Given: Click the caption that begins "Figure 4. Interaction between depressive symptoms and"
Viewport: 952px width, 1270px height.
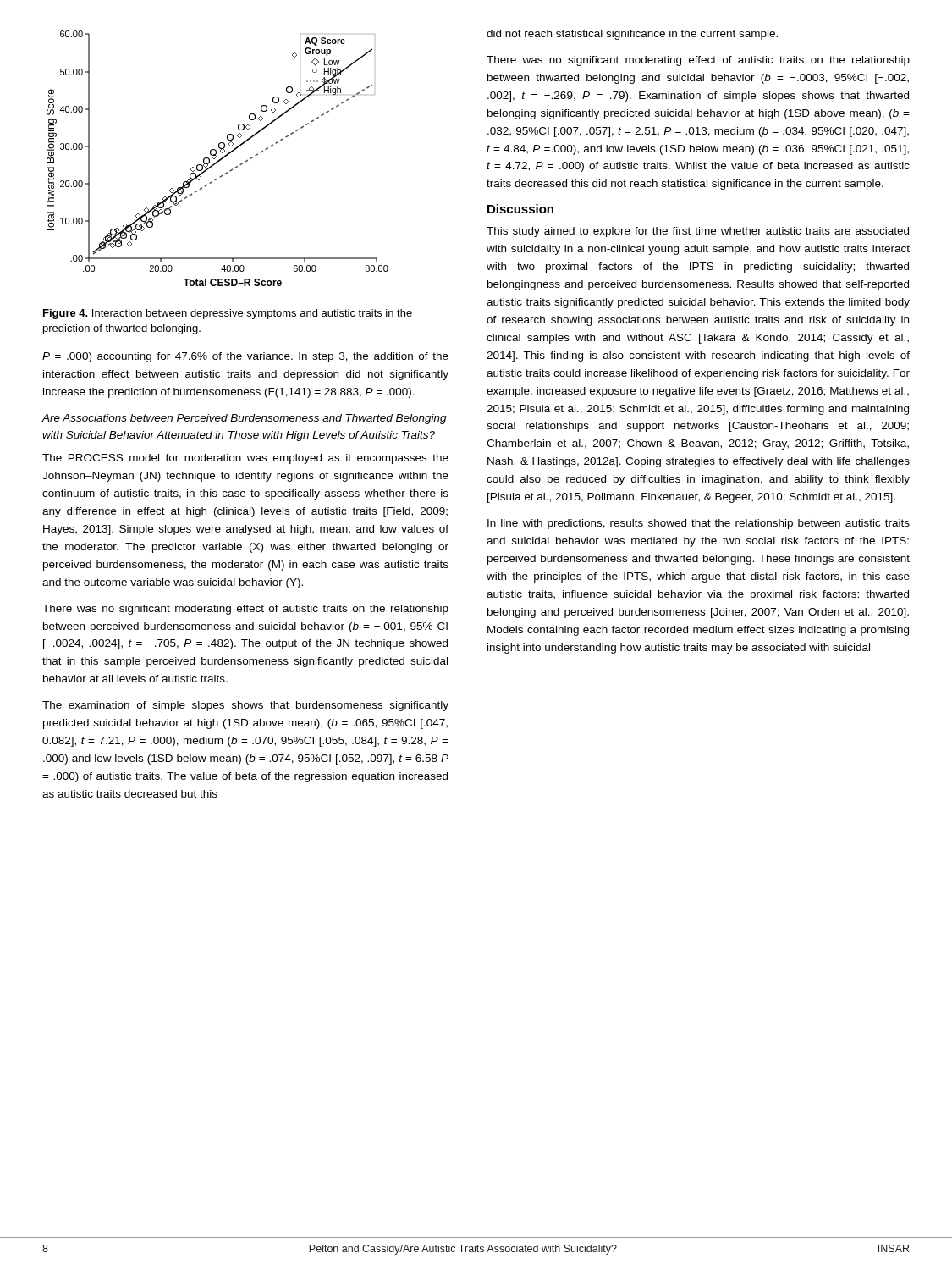Looking at the screenshot, I should (227, 321).
